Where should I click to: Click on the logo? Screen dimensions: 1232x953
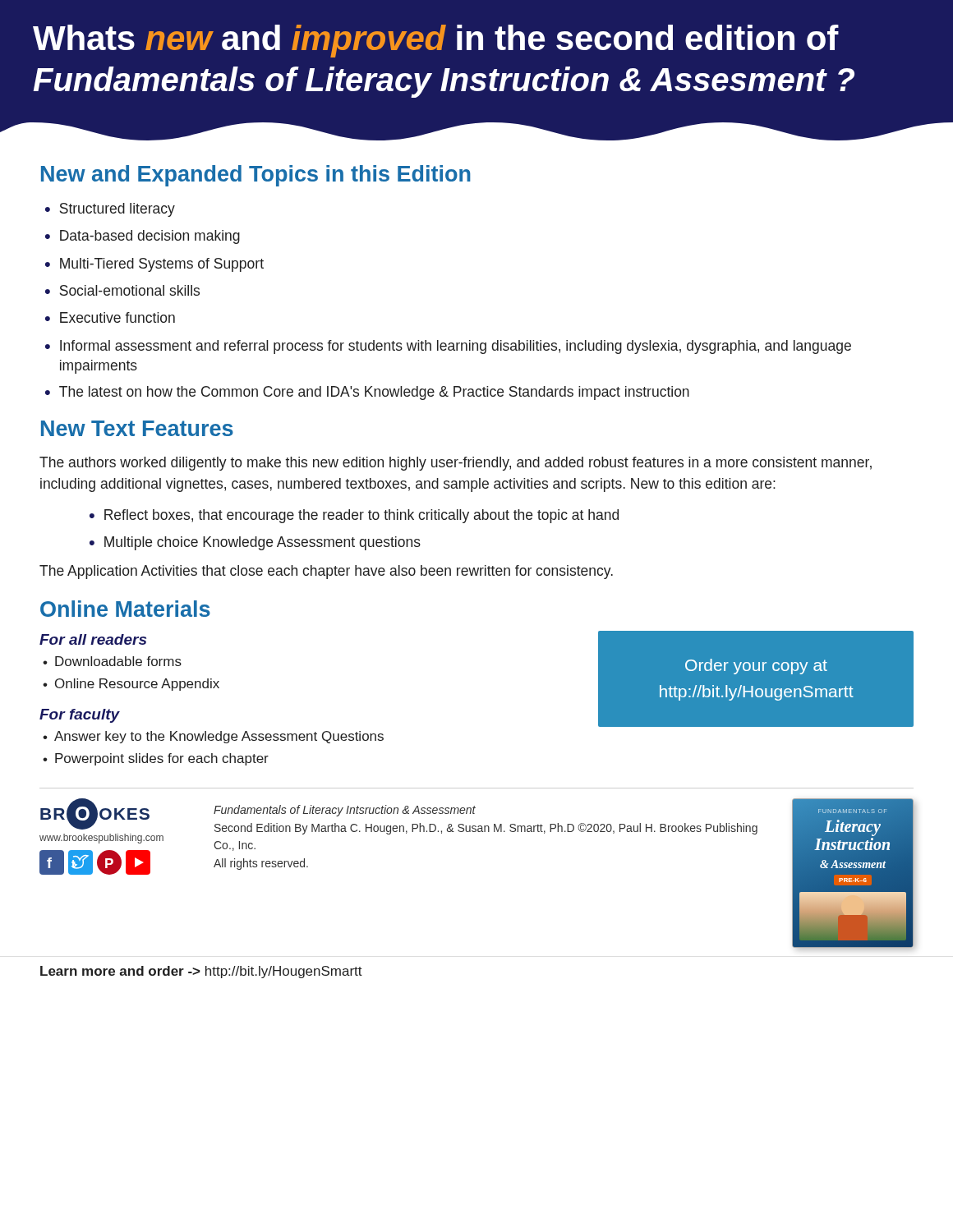(x=118, y=837)
